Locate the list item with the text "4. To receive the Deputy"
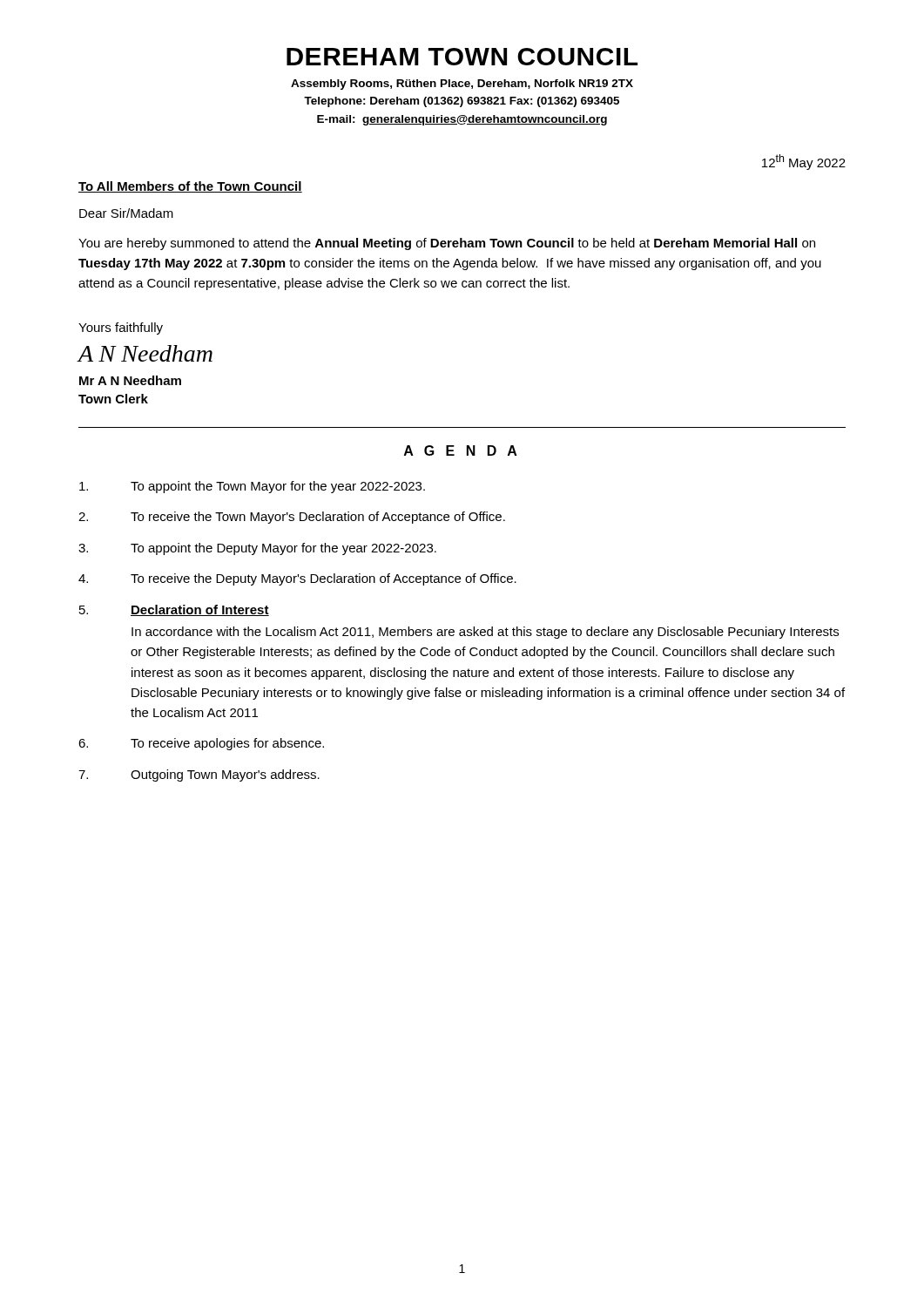 [x=462, y=579]
